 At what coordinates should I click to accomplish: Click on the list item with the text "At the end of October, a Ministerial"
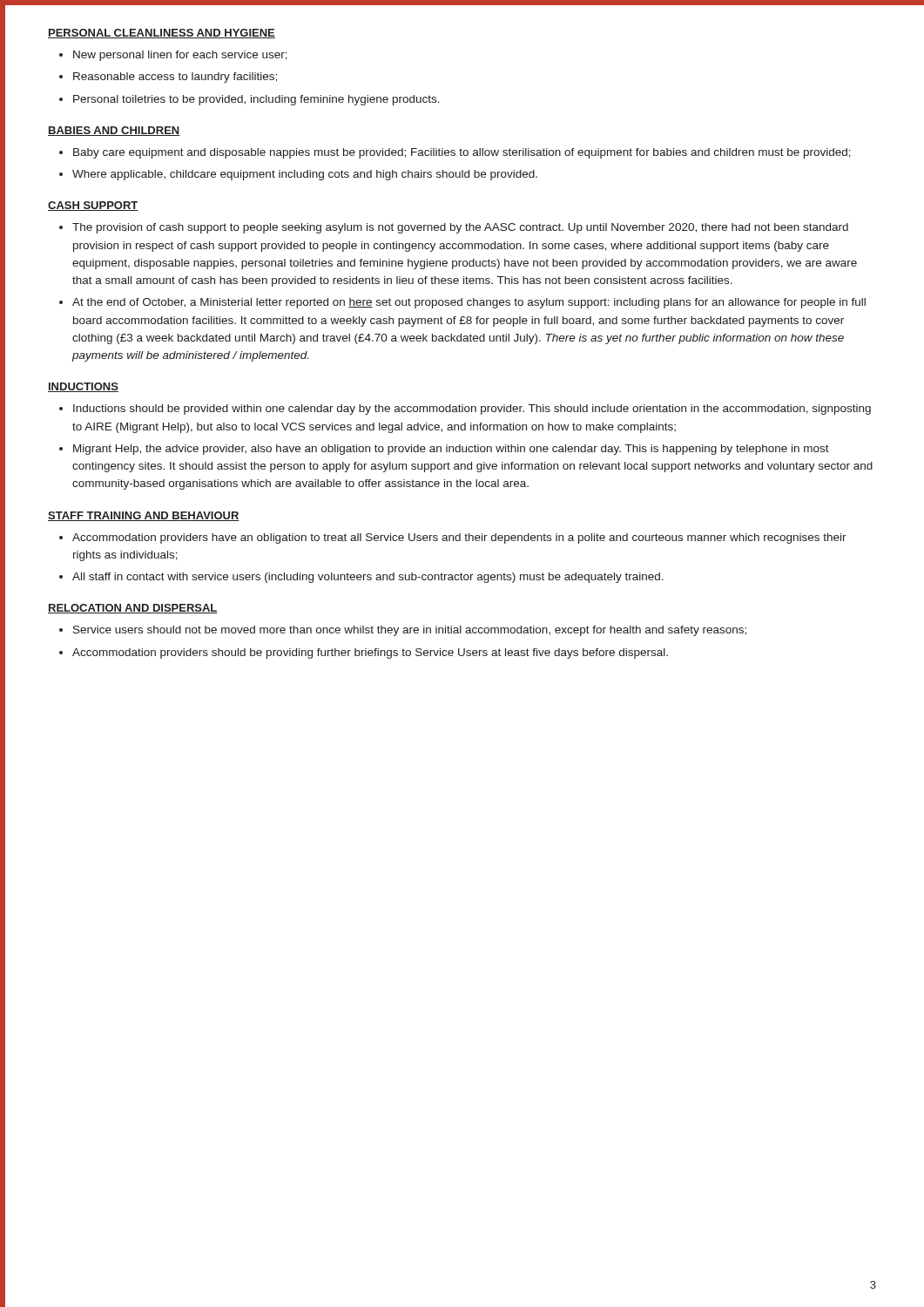coord(469,329)
